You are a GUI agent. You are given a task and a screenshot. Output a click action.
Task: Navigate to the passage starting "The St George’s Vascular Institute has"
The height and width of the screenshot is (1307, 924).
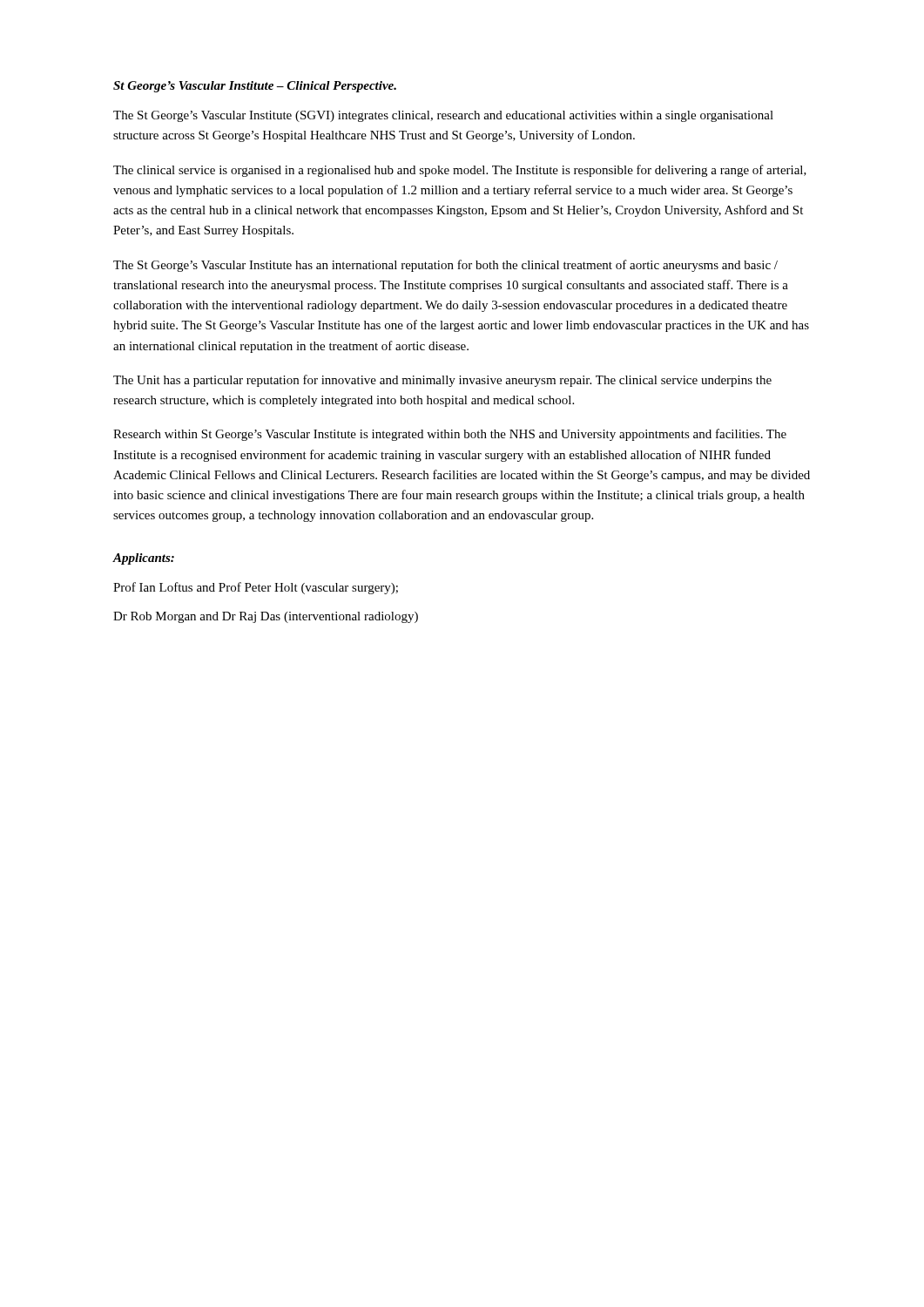tap(461, 305)
